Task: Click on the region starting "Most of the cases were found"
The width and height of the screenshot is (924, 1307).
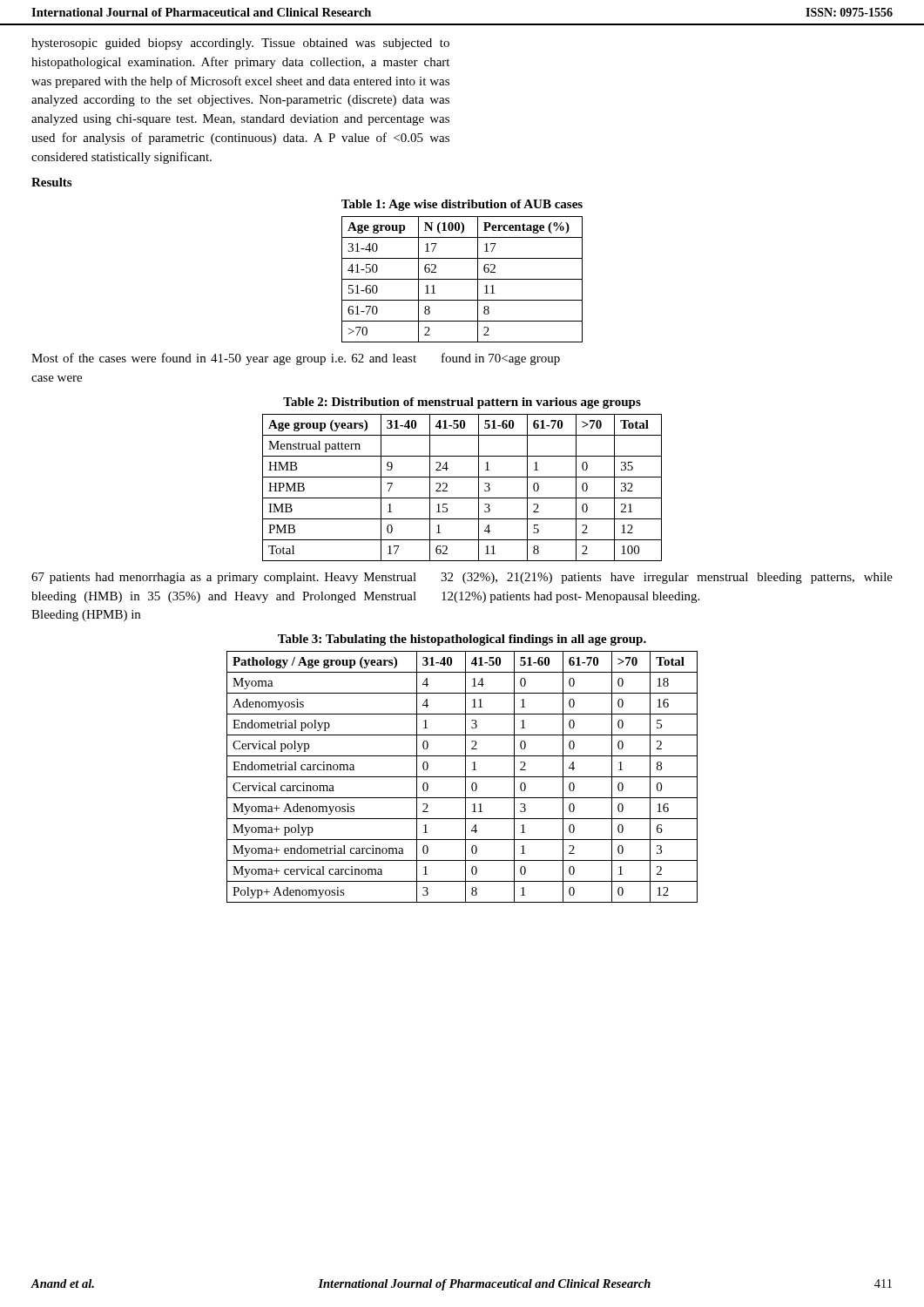Action: 224,368
